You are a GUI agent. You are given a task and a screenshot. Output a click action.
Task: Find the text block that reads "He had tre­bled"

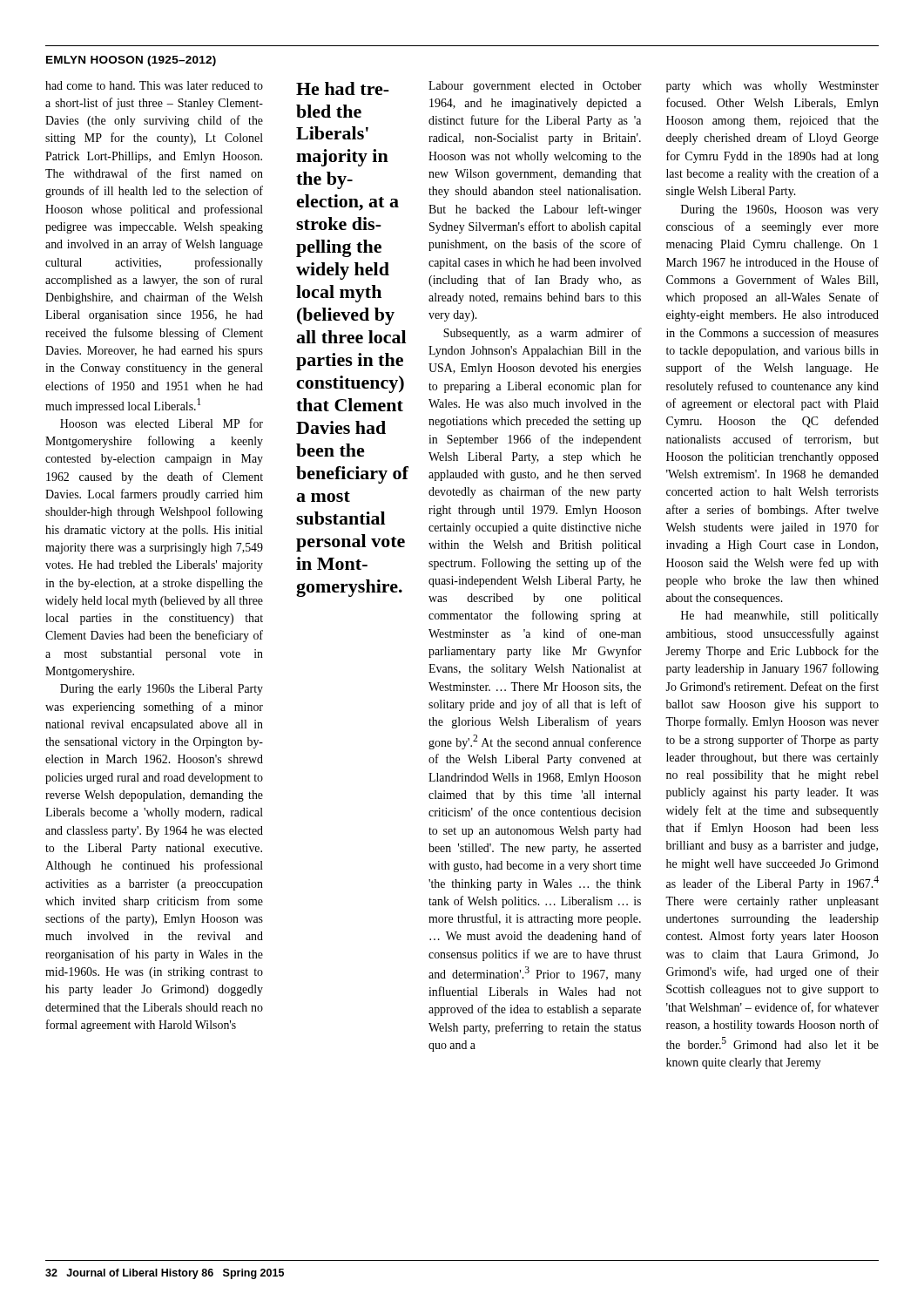352,337
